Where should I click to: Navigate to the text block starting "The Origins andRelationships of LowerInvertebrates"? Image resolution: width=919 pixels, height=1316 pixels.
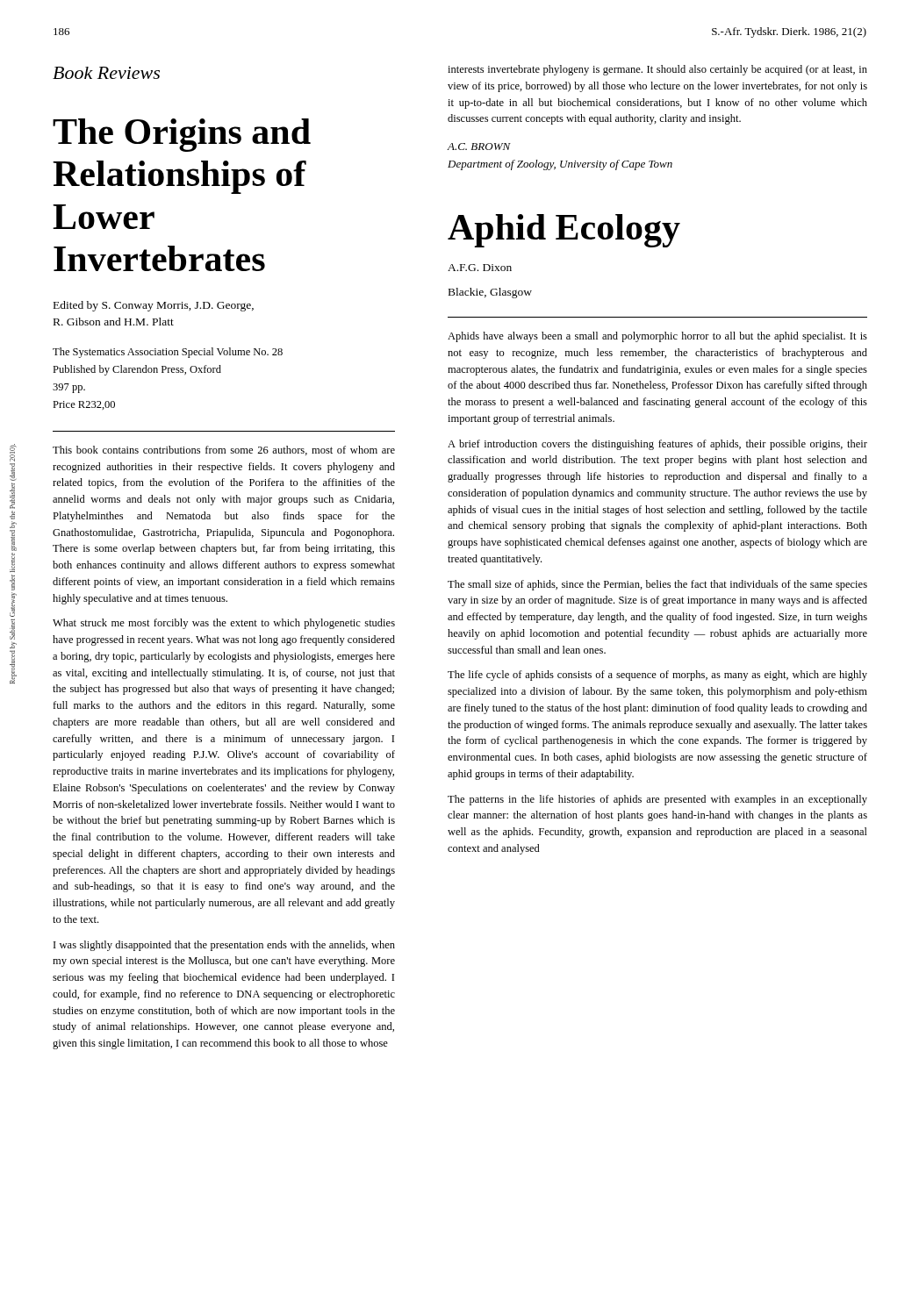coord(182,195)
